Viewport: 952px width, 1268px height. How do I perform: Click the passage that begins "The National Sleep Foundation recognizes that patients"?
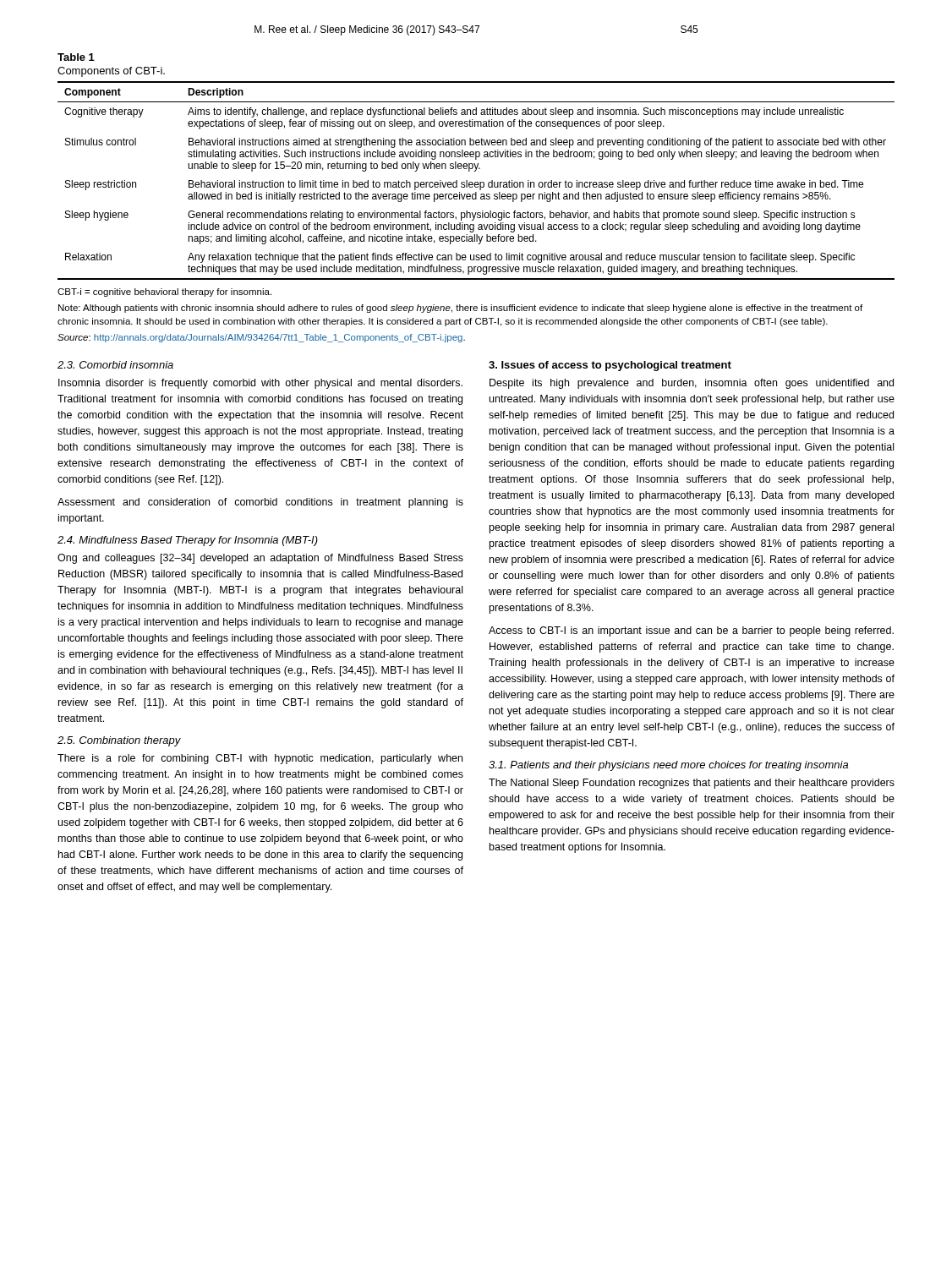click(692, 815)
